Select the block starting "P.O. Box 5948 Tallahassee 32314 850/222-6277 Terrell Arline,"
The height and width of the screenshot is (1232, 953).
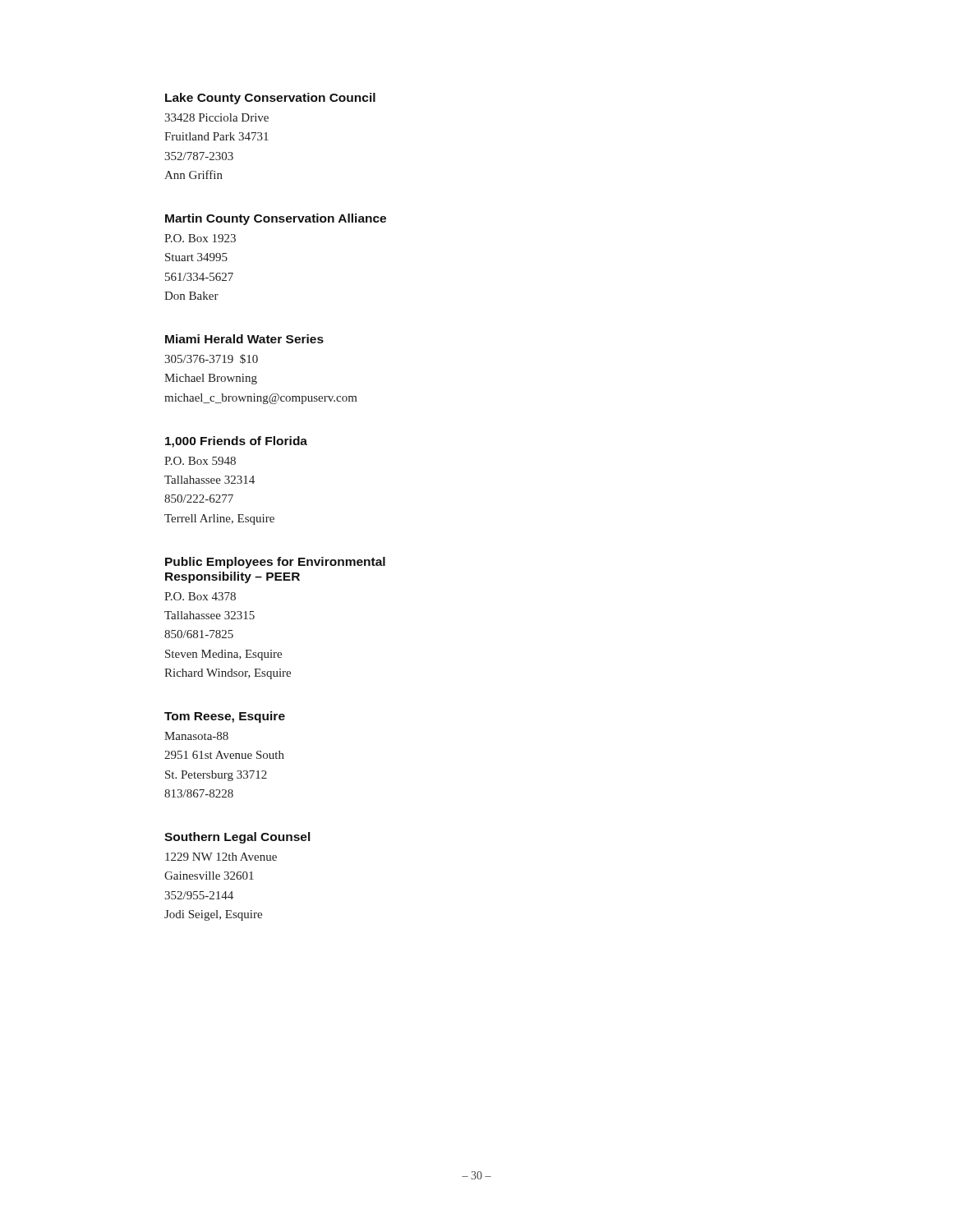coord(219,489)
